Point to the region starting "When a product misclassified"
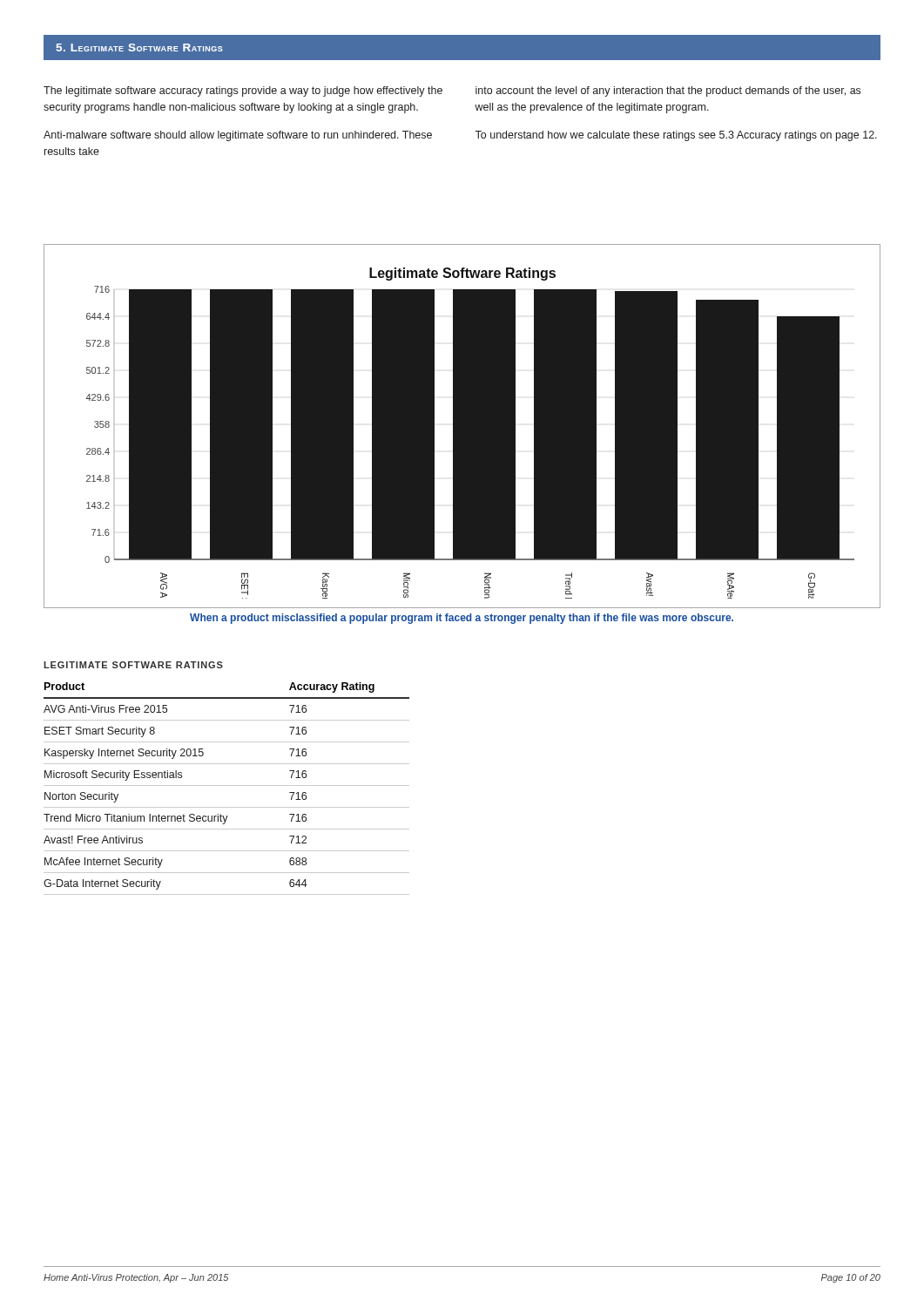Image resolution: width=924 pixels, height=1307 pixels. (462, 618)
